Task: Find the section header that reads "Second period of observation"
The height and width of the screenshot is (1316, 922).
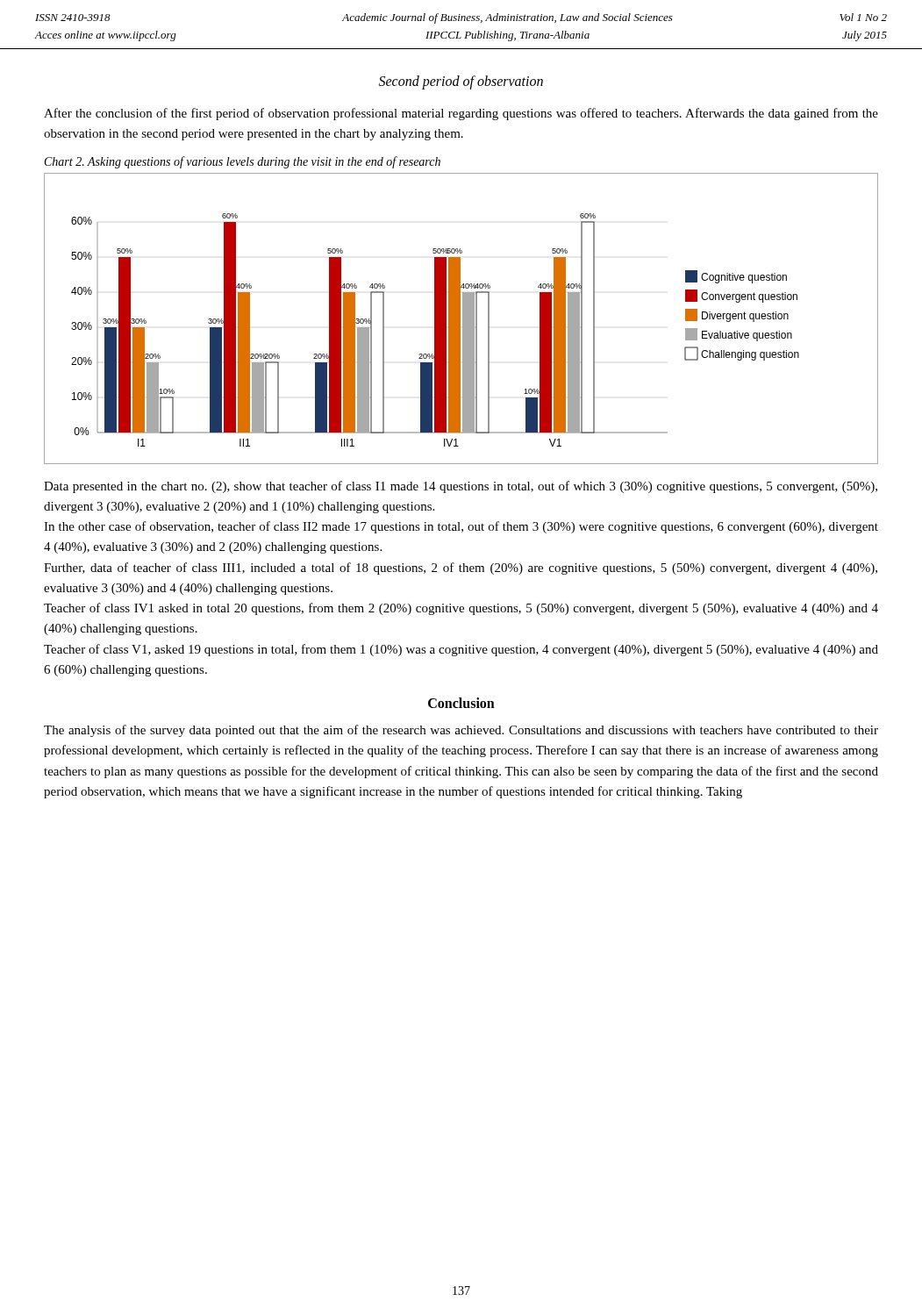Action: [x=461, y=81]
